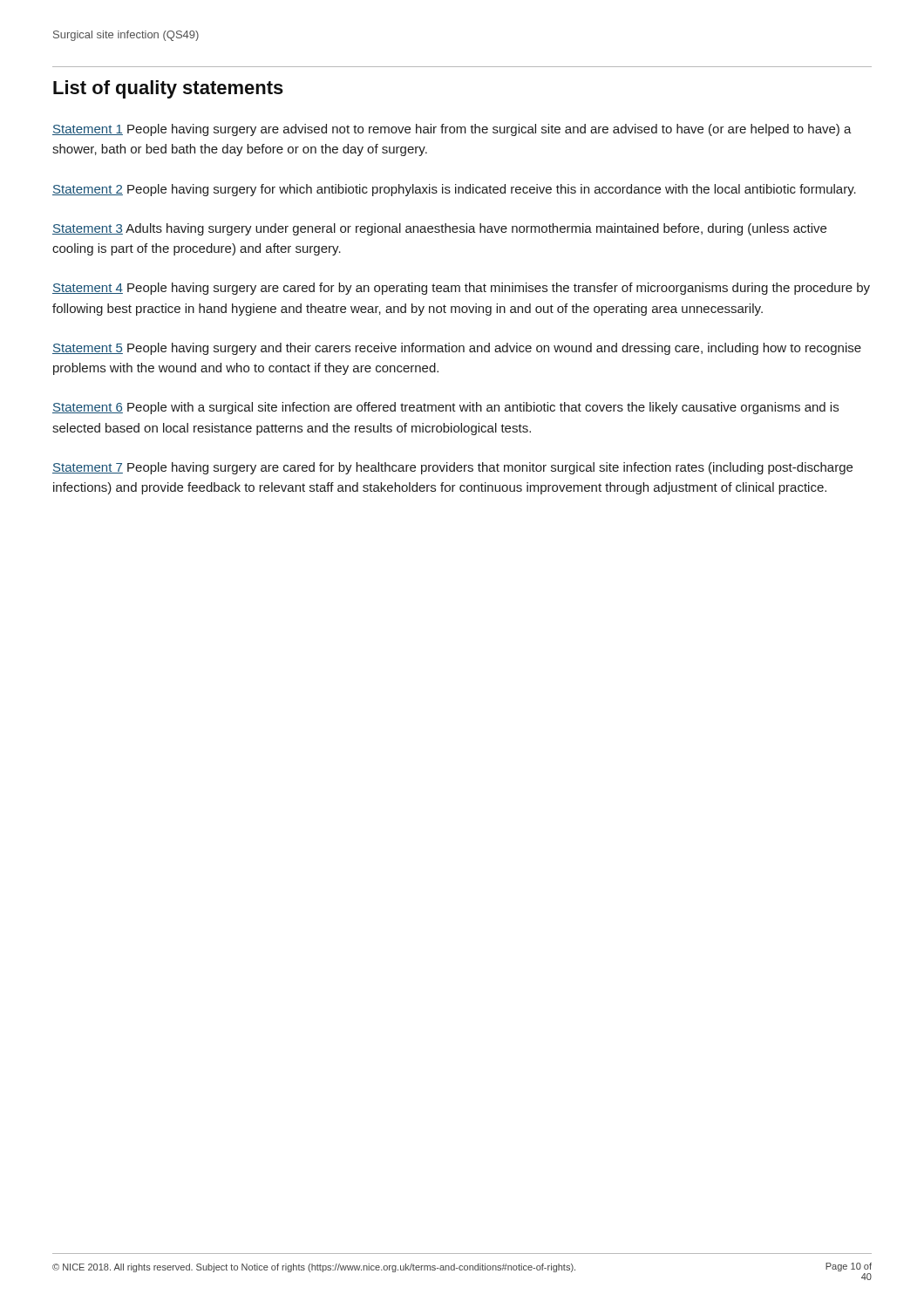Locate the region starting "List of quality statements"
The height and width of the screenshot is (1308, 924).
[x=168, y=88]
